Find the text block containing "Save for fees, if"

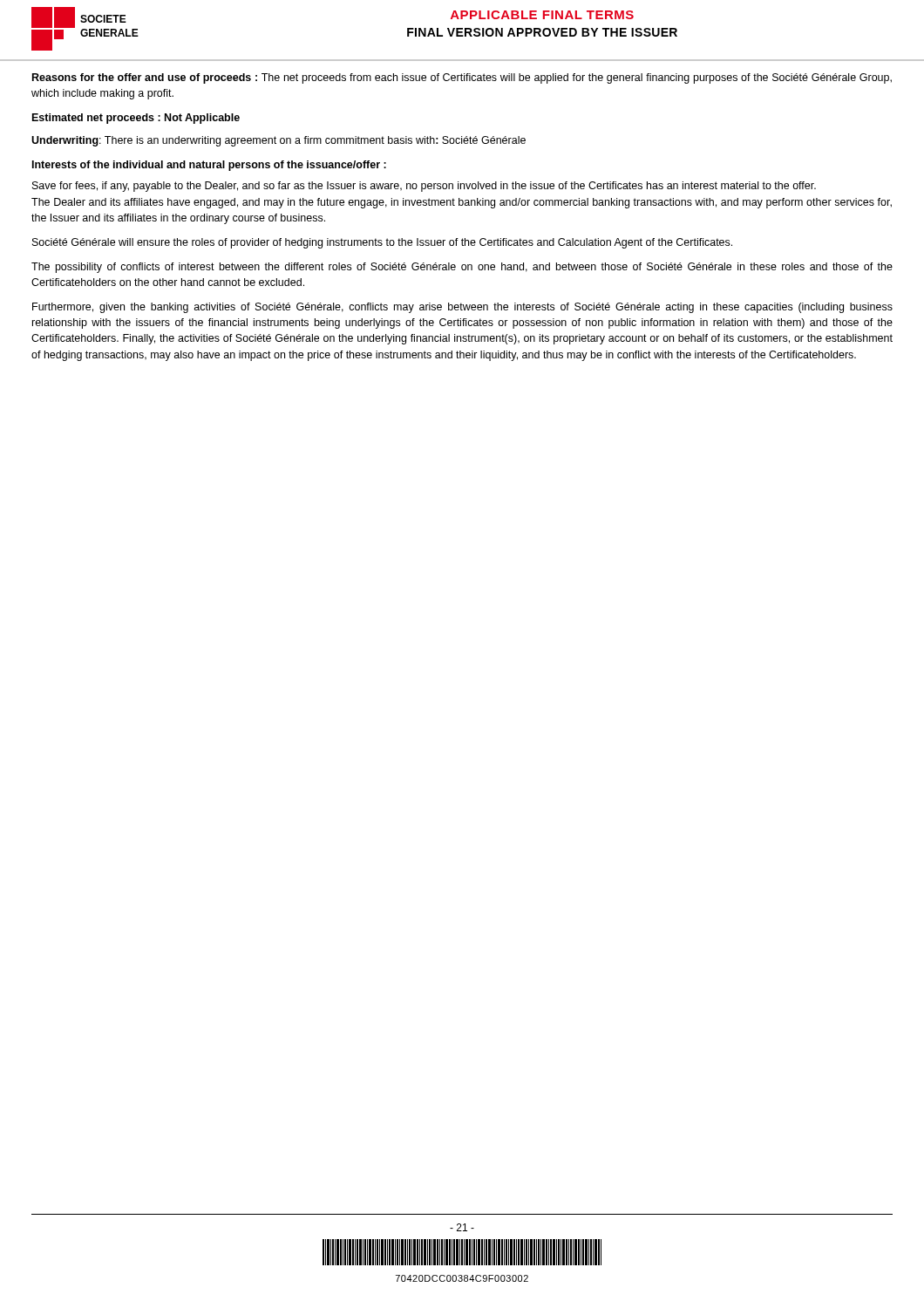pos(462,202)
